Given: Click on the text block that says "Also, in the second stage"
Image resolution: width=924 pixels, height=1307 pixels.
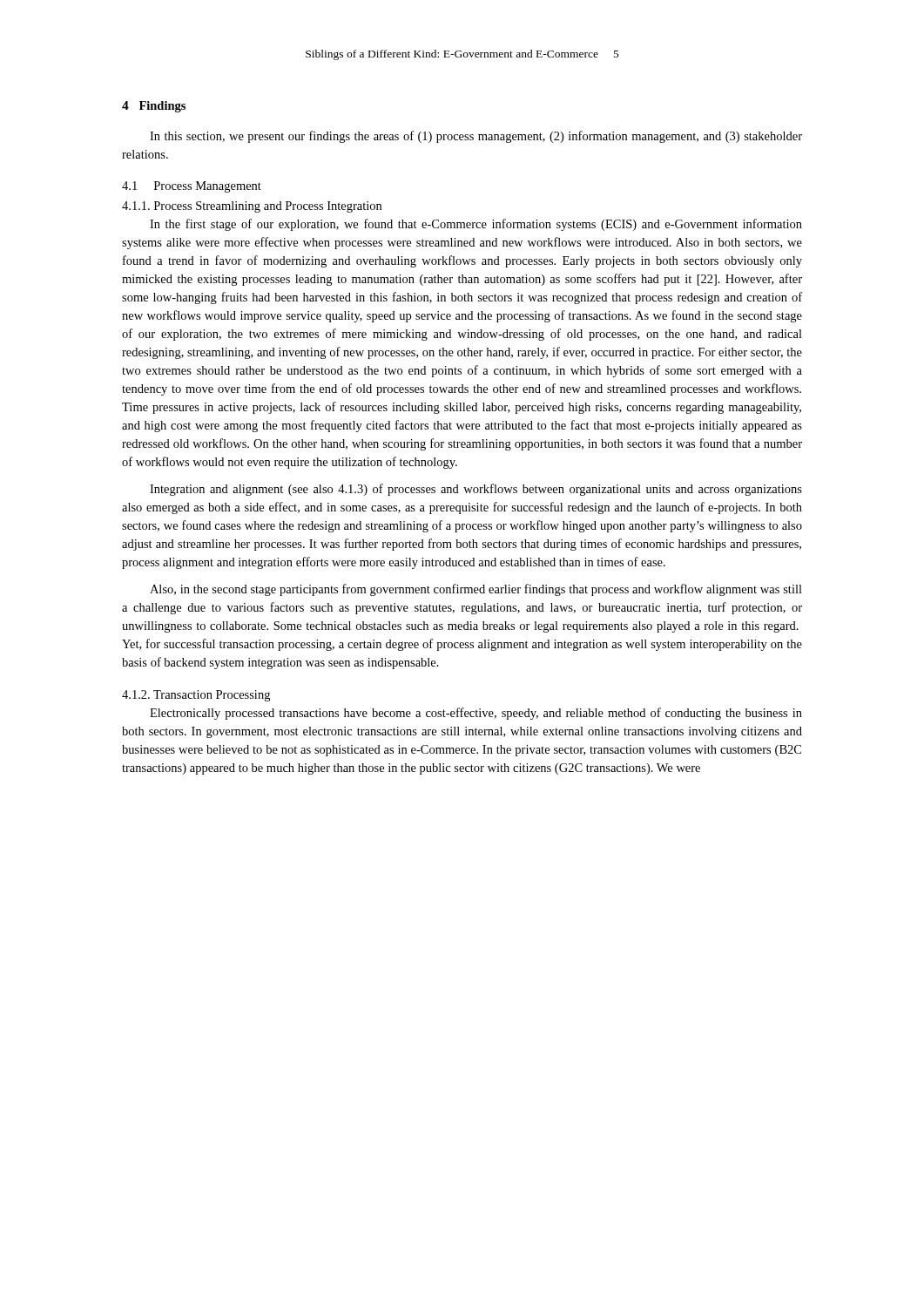Looking at the screenshot, I should (x=462, y=626).
